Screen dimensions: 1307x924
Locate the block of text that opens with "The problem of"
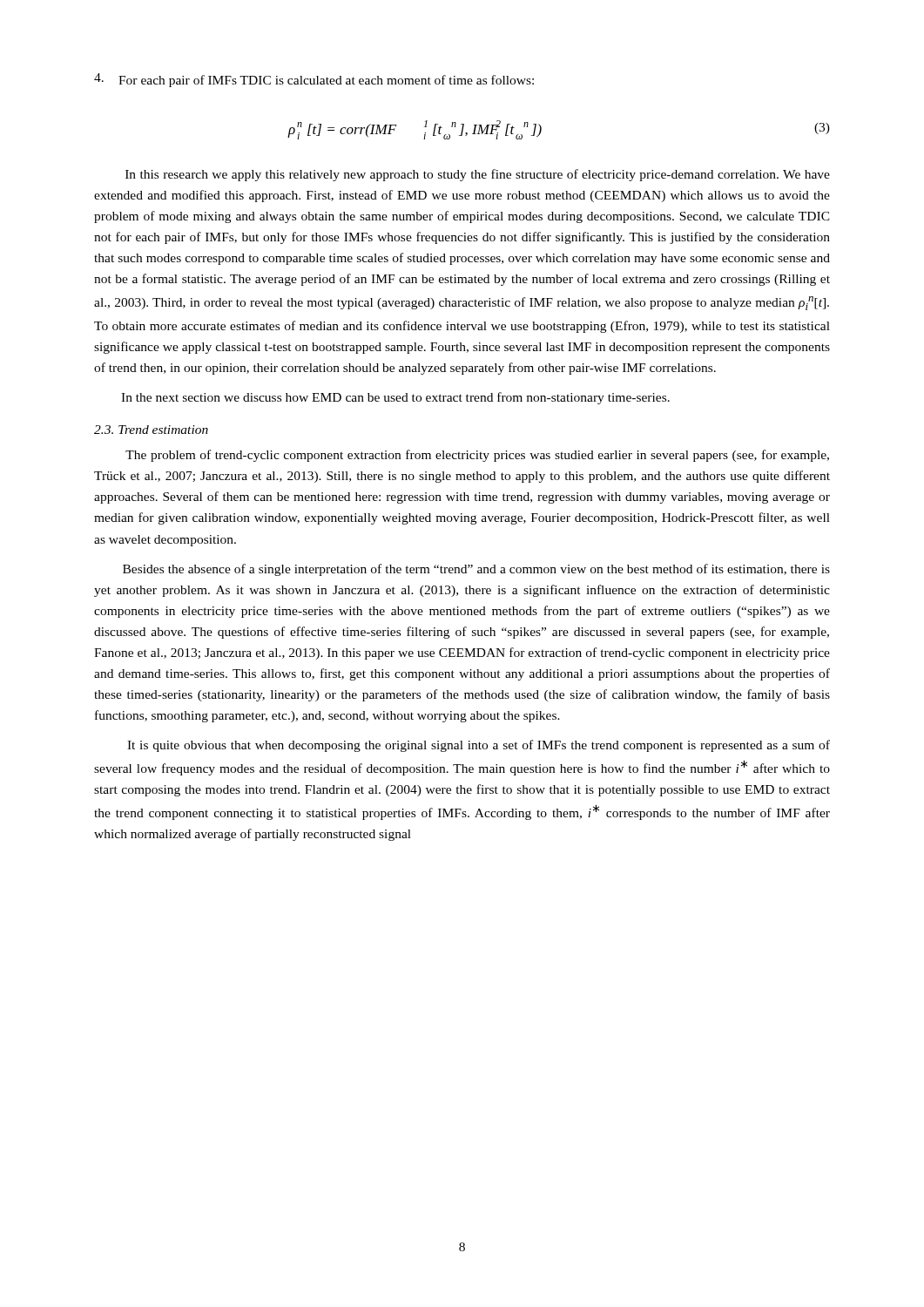(x=462, y=497)
